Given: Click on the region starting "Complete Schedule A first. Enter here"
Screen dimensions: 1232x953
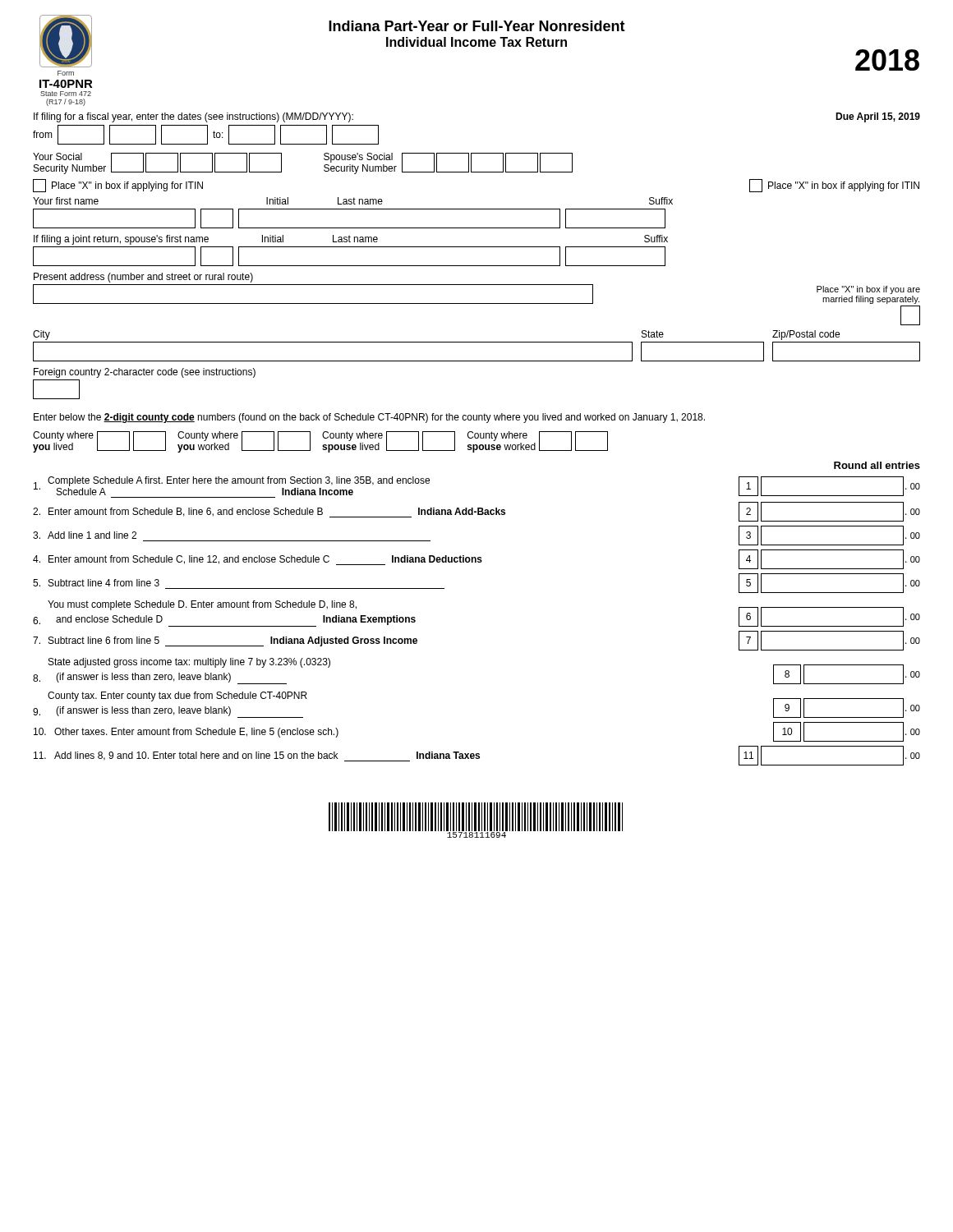Looking at the screenshot, I should [x=208, y=483].
